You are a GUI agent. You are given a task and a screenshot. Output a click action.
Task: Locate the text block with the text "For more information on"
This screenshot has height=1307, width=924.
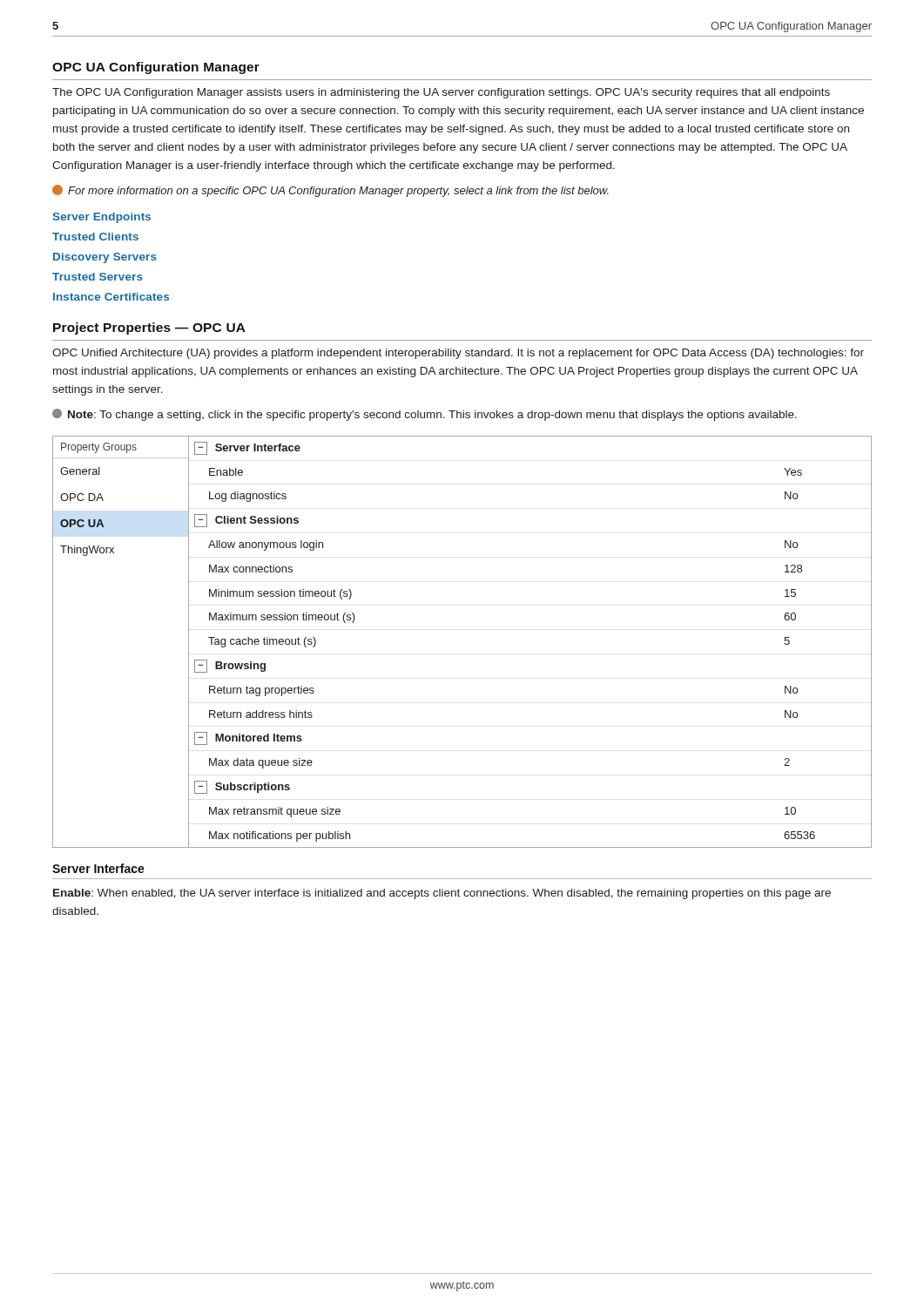point(331,190)
